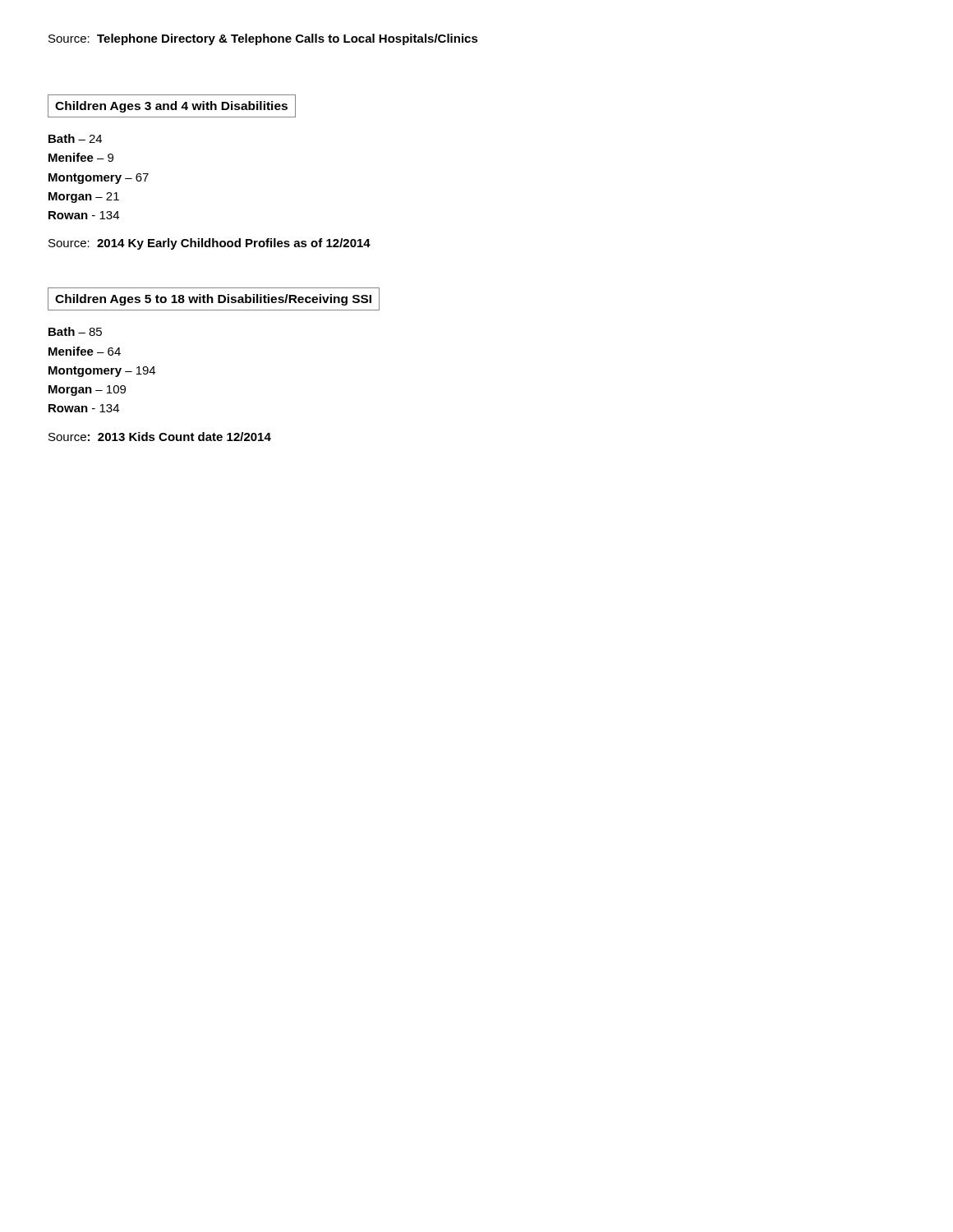Where does it say "Children Ages 3 and 4 with Disabilities"?
Image resolution: width=953 pixels, height=1232 pixels.
[172, 106]
